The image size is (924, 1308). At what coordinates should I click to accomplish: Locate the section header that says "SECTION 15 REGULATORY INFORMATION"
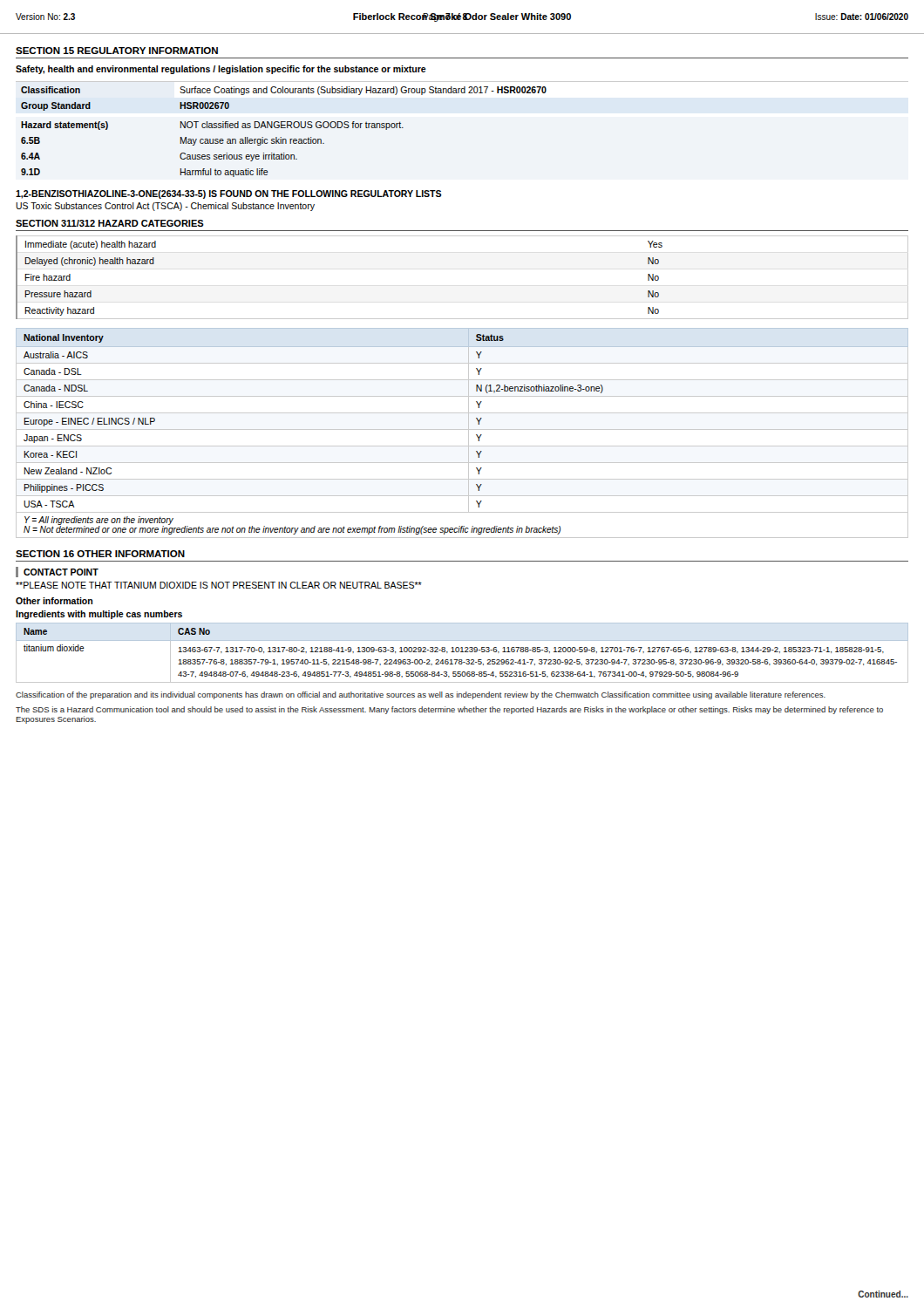pos(117,51)
